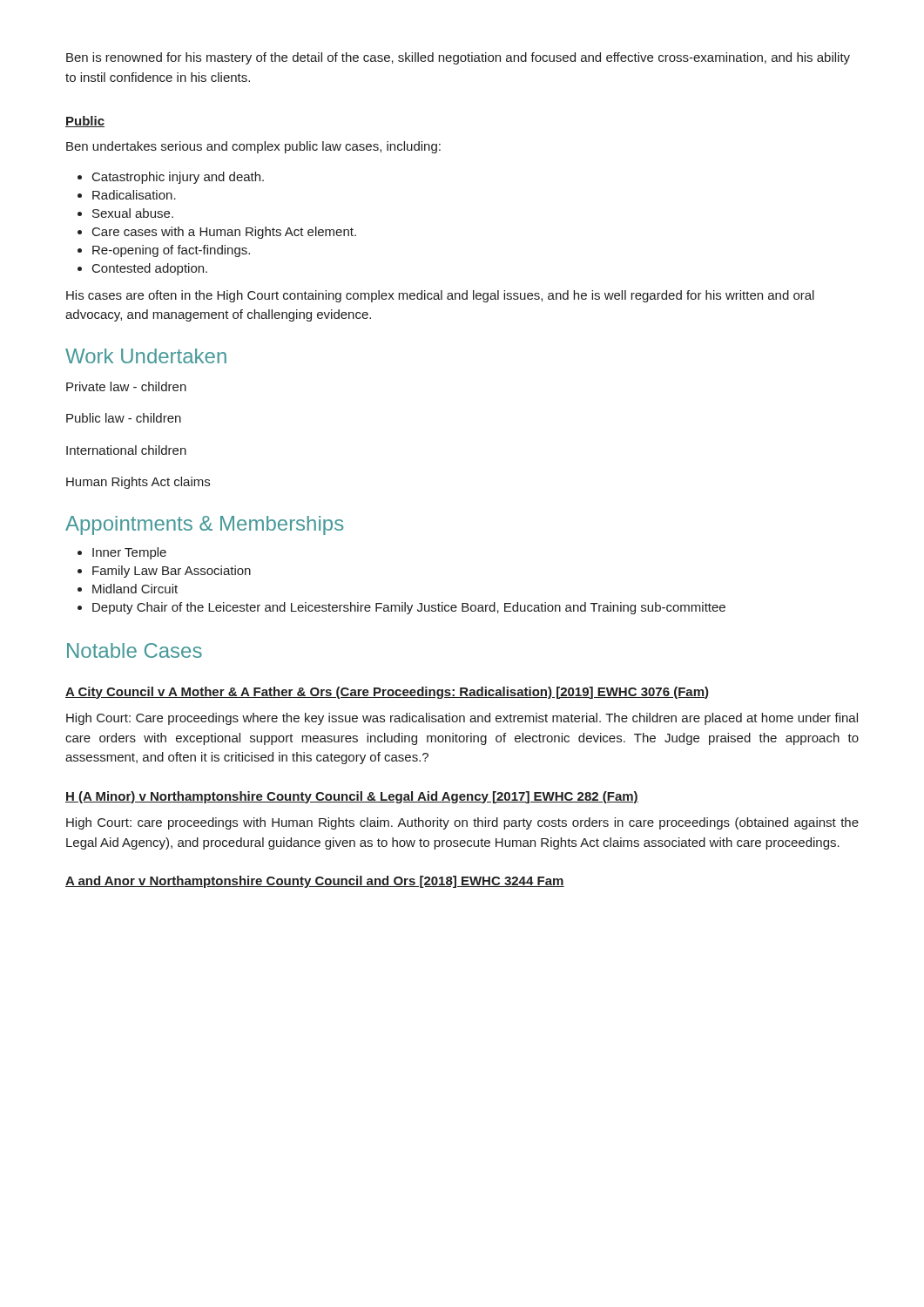This screenshot has height=1307, width=924.
Task: Point to the block starting "Inner Temple Family Law Bar"
Action: (122, 553)
